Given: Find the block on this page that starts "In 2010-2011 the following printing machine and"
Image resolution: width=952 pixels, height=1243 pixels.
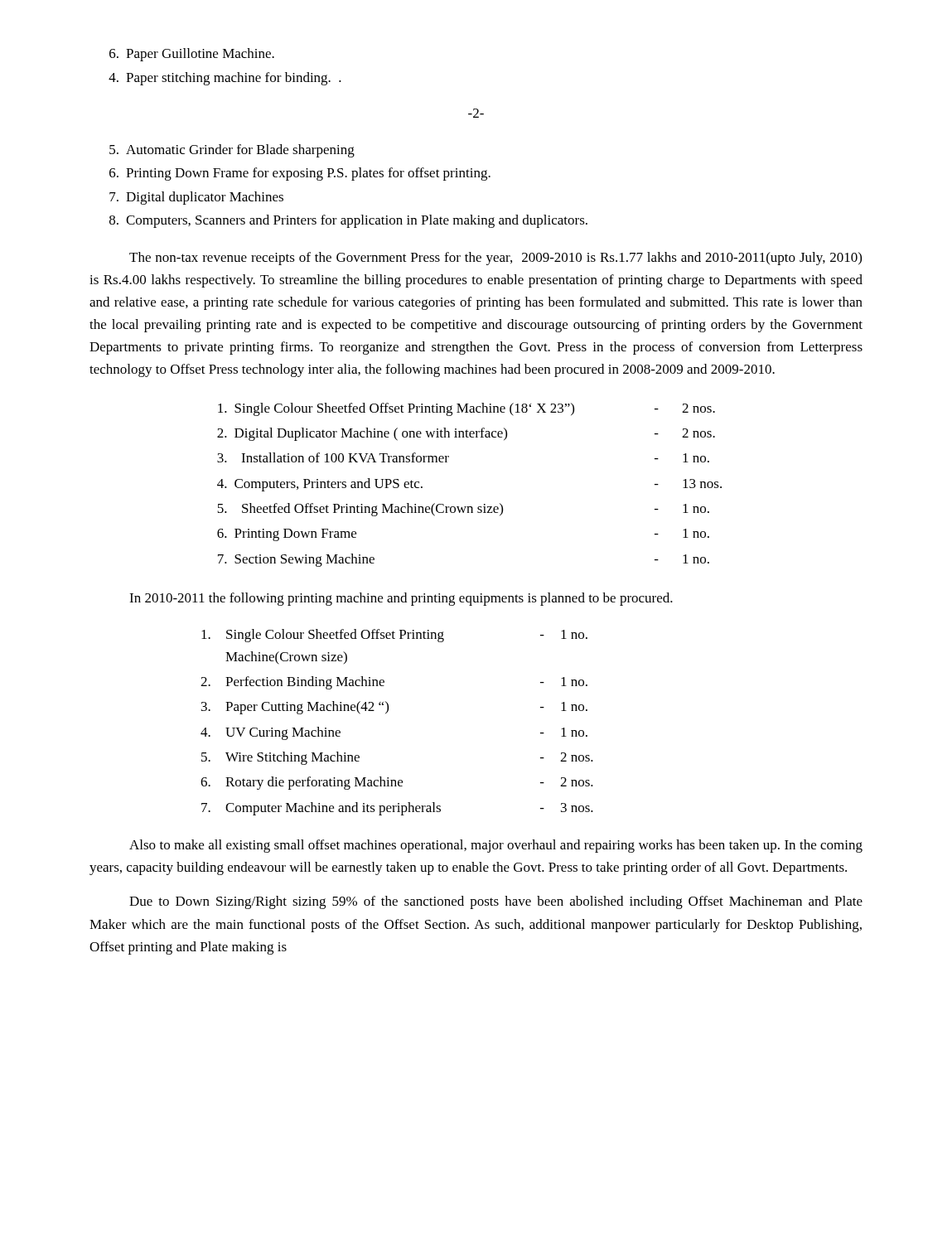Looking at the screenshot, I should click(x=401, y=598).
